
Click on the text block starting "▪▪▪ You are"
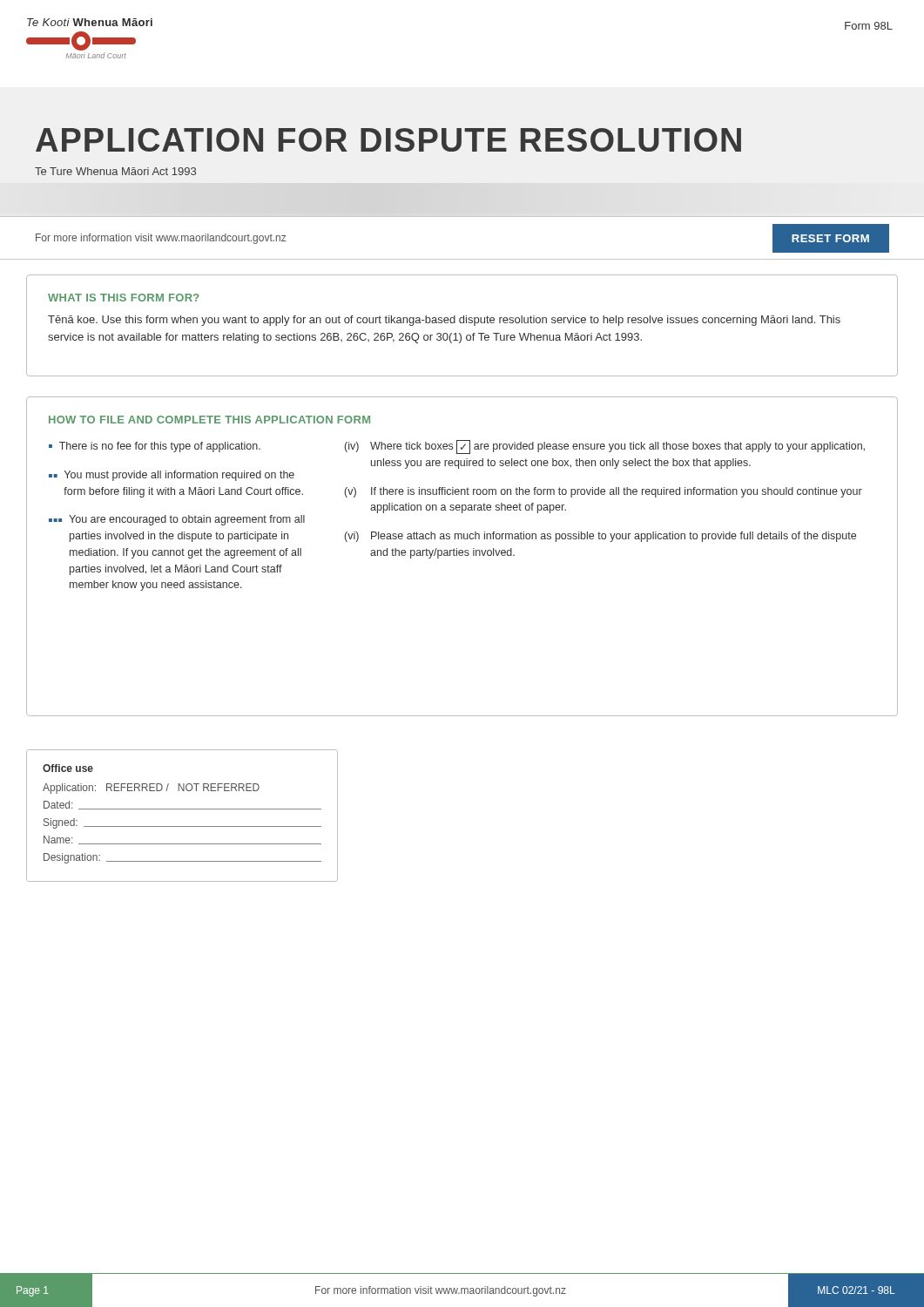pyautogui.click(x=183, y=553)
